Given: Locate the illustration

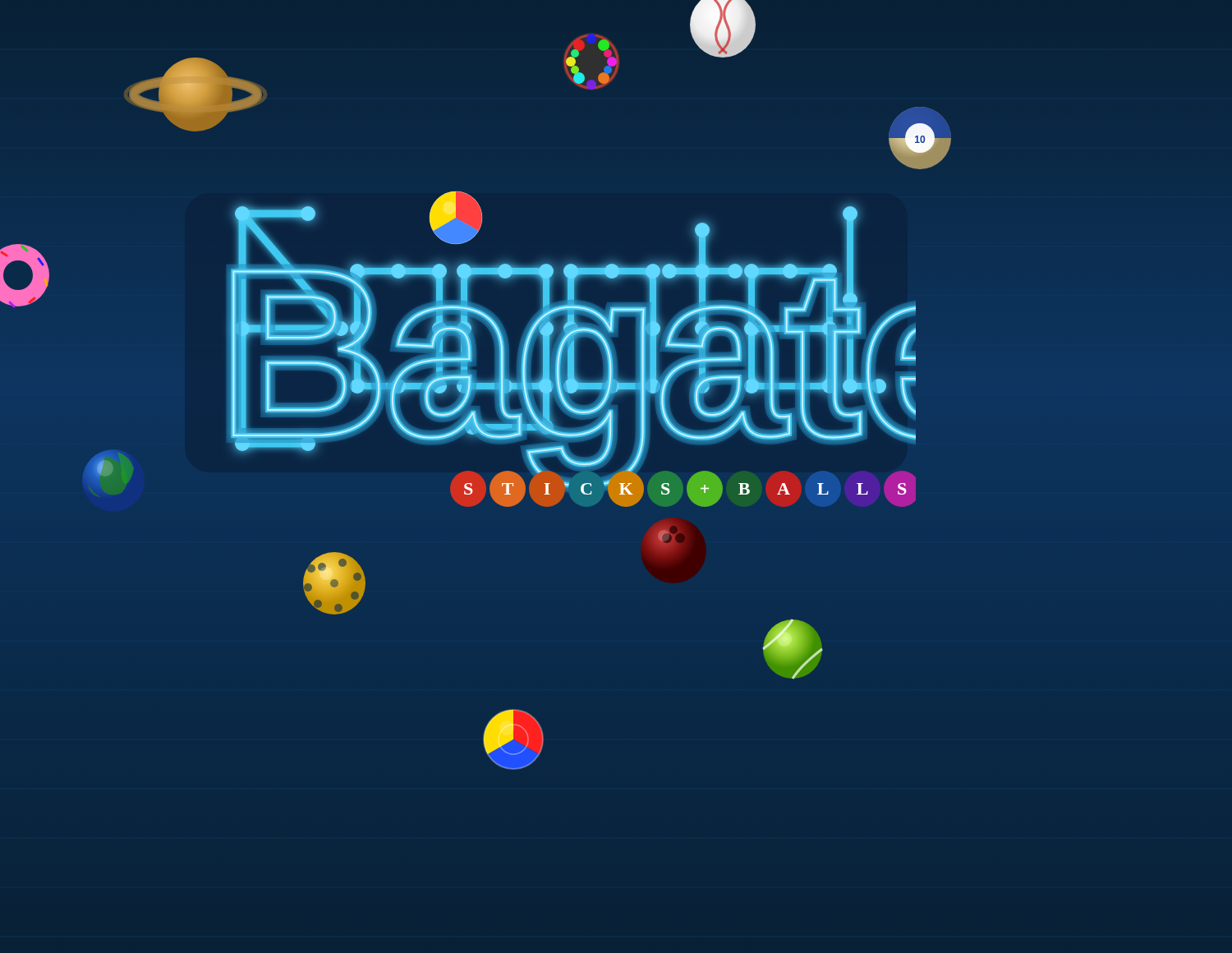Looking at the screenshot, I should 616,476.
